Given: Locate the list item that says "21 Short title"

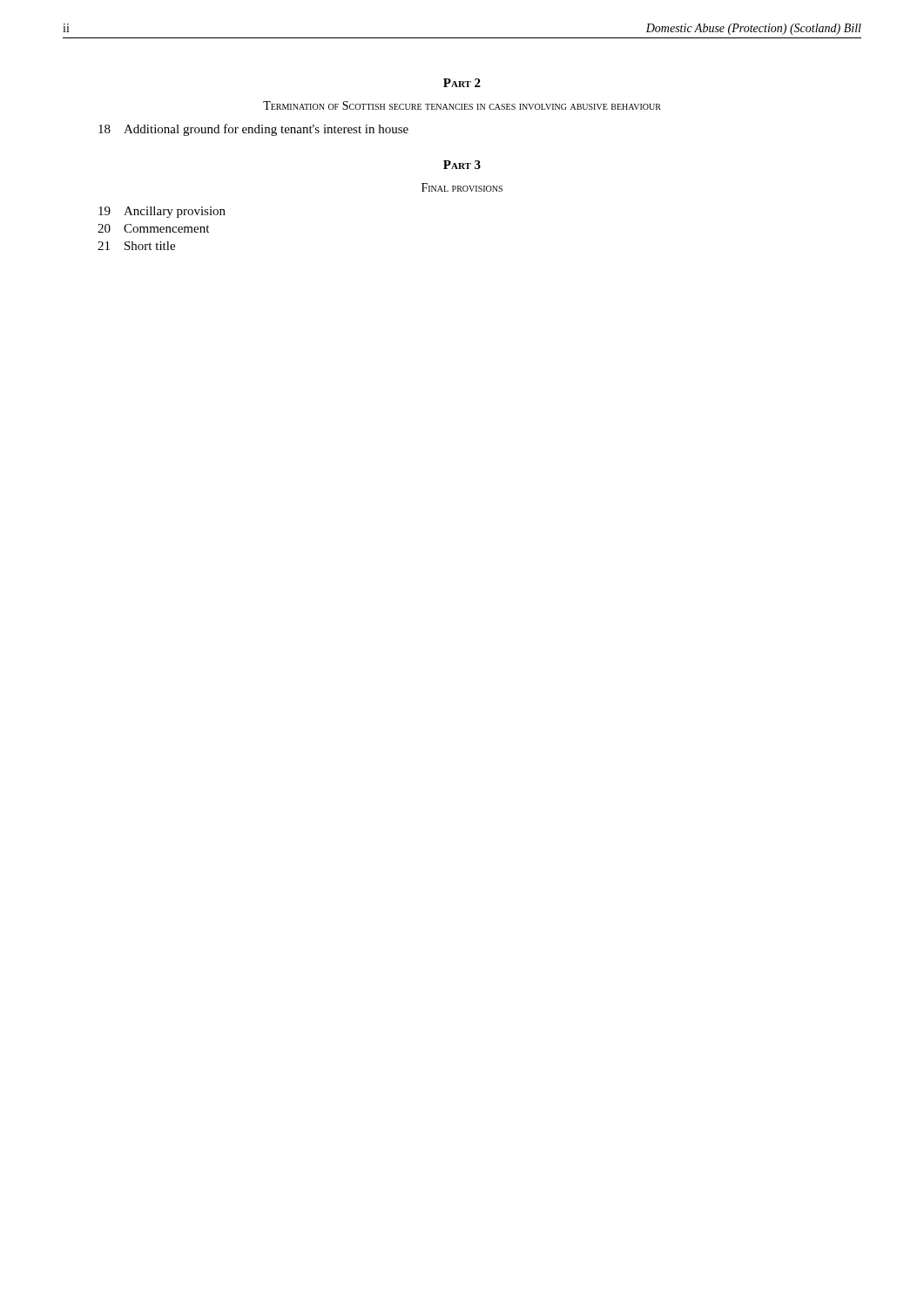Looking at the screenshot, I should 136,246.
